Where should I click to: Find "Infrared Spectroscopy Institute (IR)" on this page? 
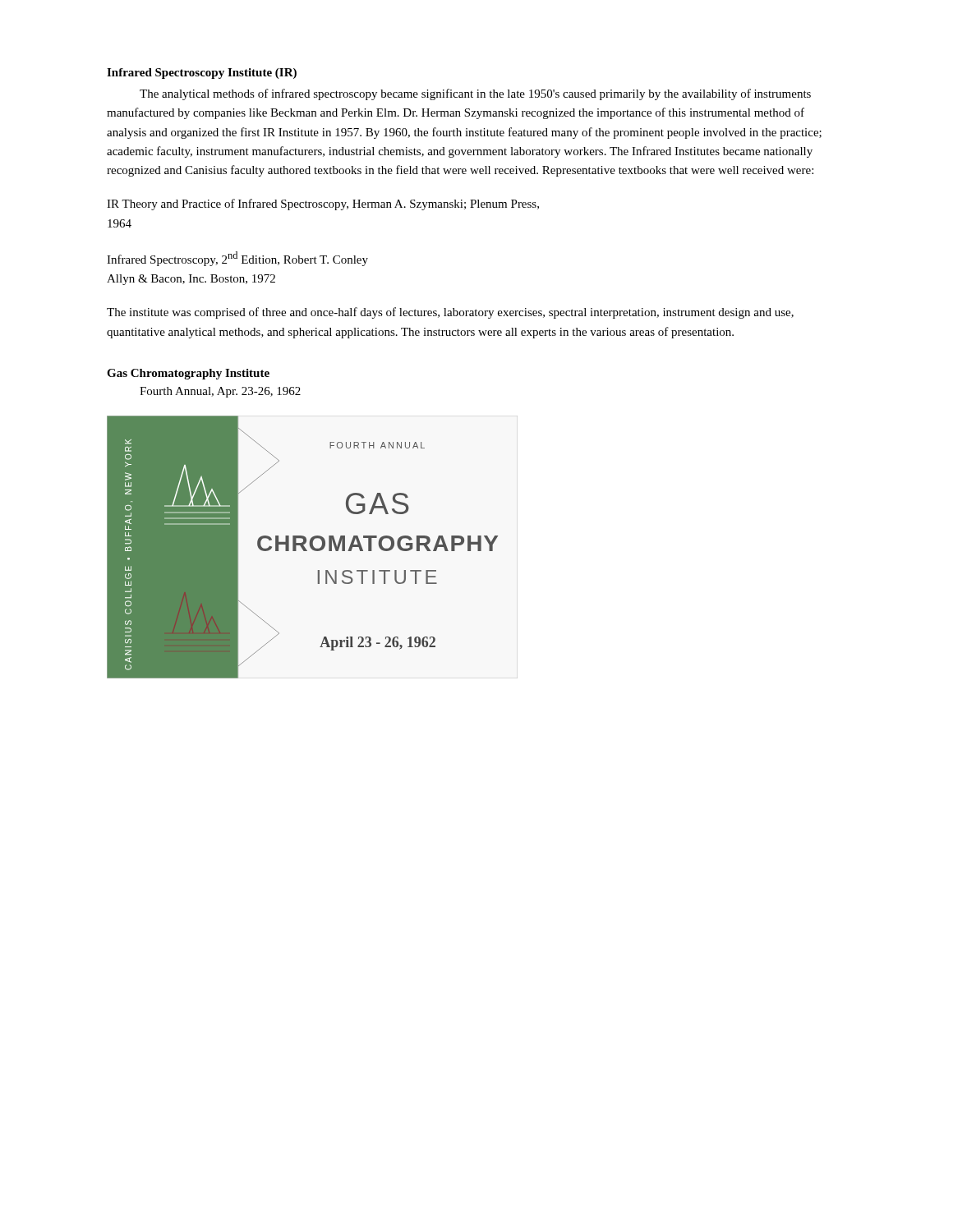(x=202, y=72)
